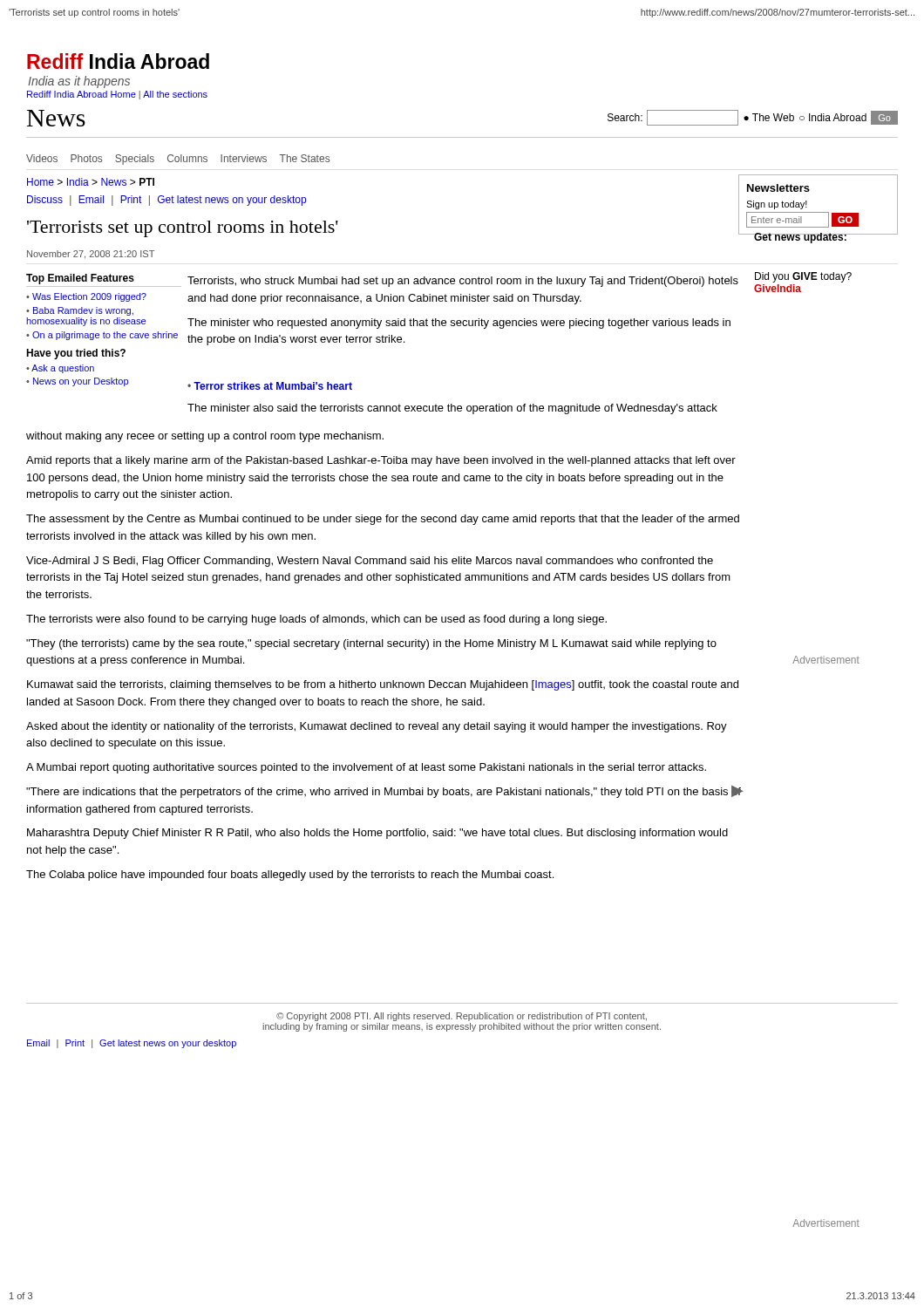Click where it says "Newsletters Sign up today! GO"
The height and width of the screenshot is (1308, 924).
click(818, 205)
